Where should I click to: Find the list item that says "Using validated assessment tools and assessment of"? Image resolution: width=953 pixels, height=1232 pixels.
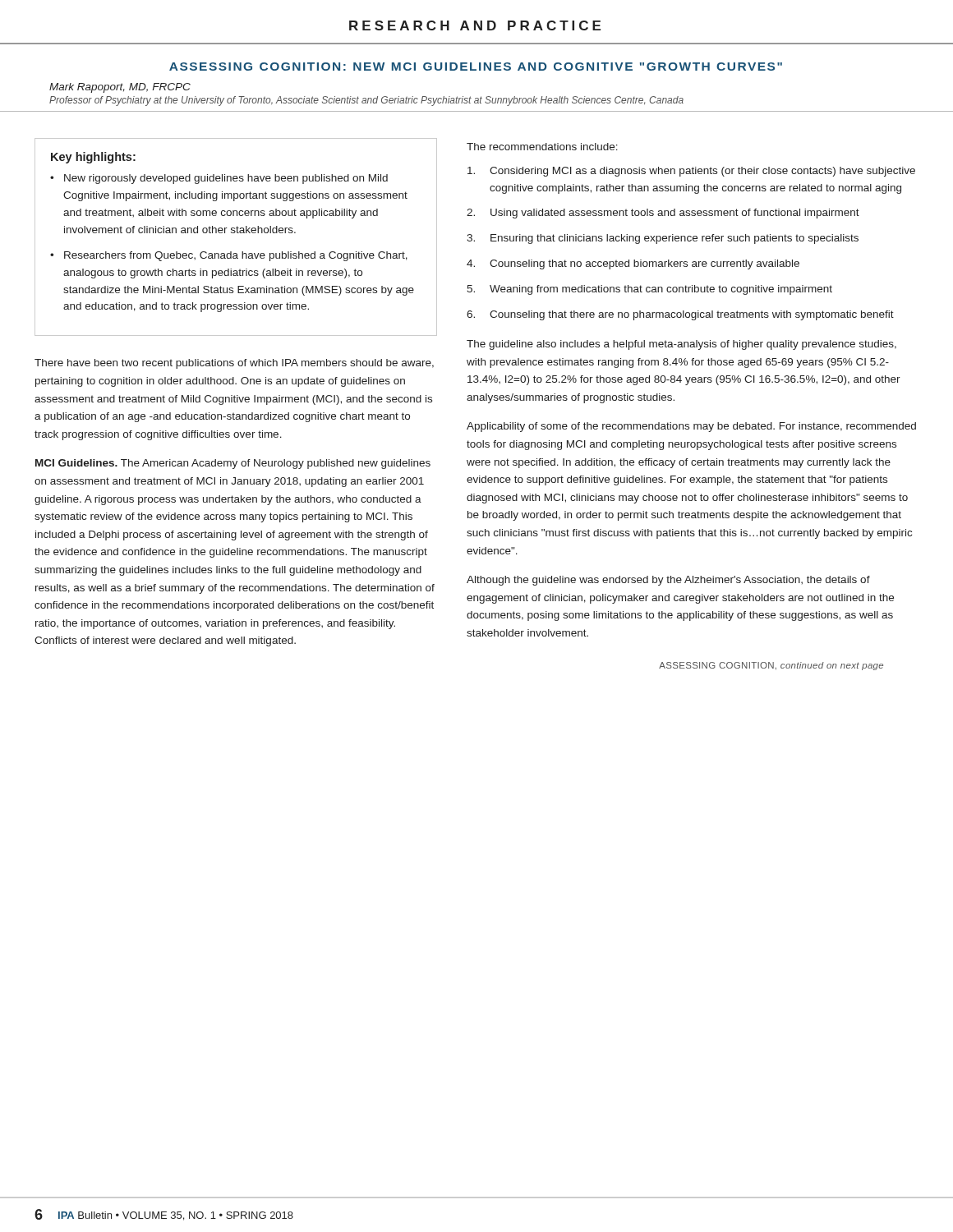tap(674, 213)
